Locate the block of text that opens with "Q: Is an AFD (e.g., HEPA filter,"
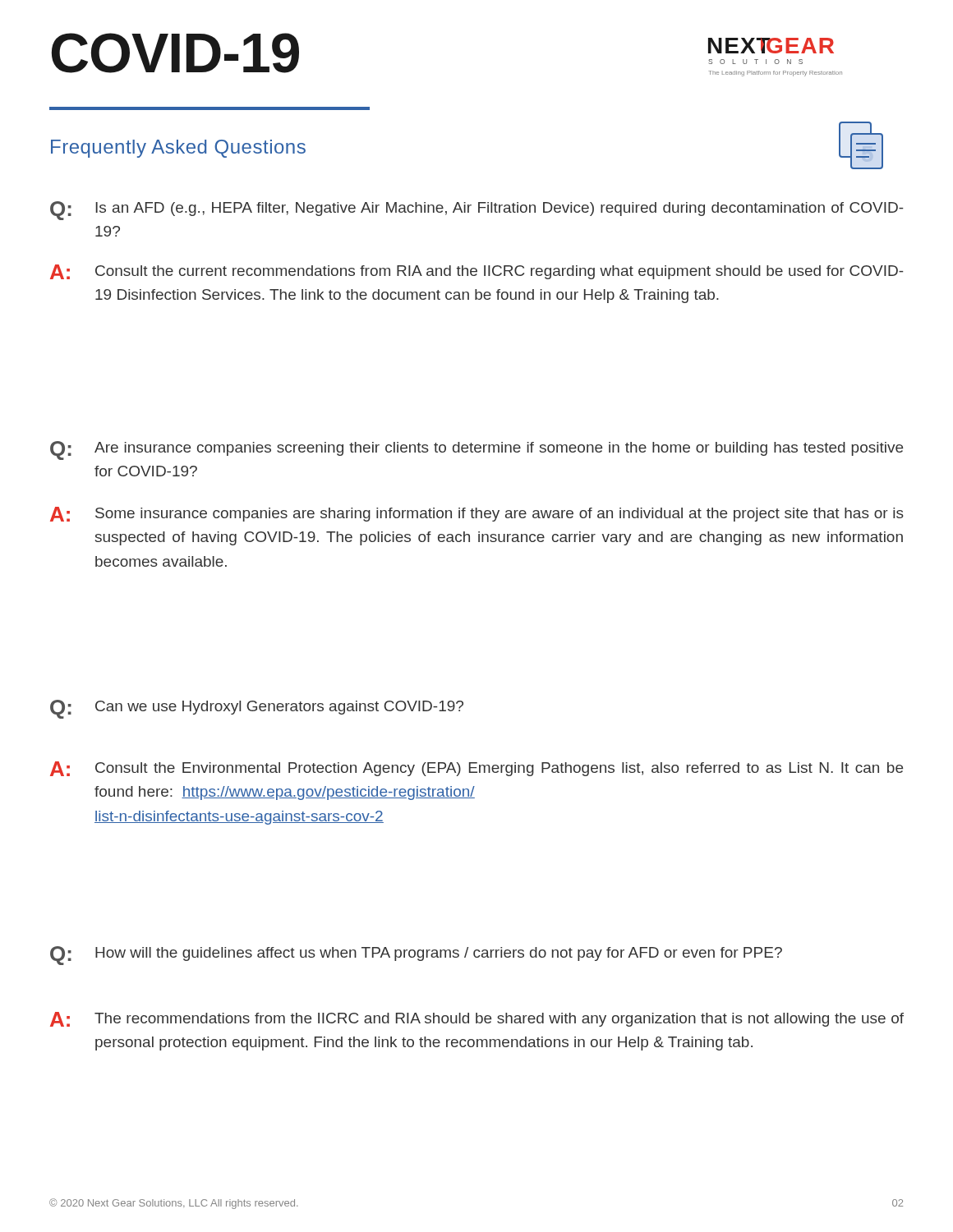This screenshot has height=1232, width=953. pyautogui.click(x=476, y=220)
